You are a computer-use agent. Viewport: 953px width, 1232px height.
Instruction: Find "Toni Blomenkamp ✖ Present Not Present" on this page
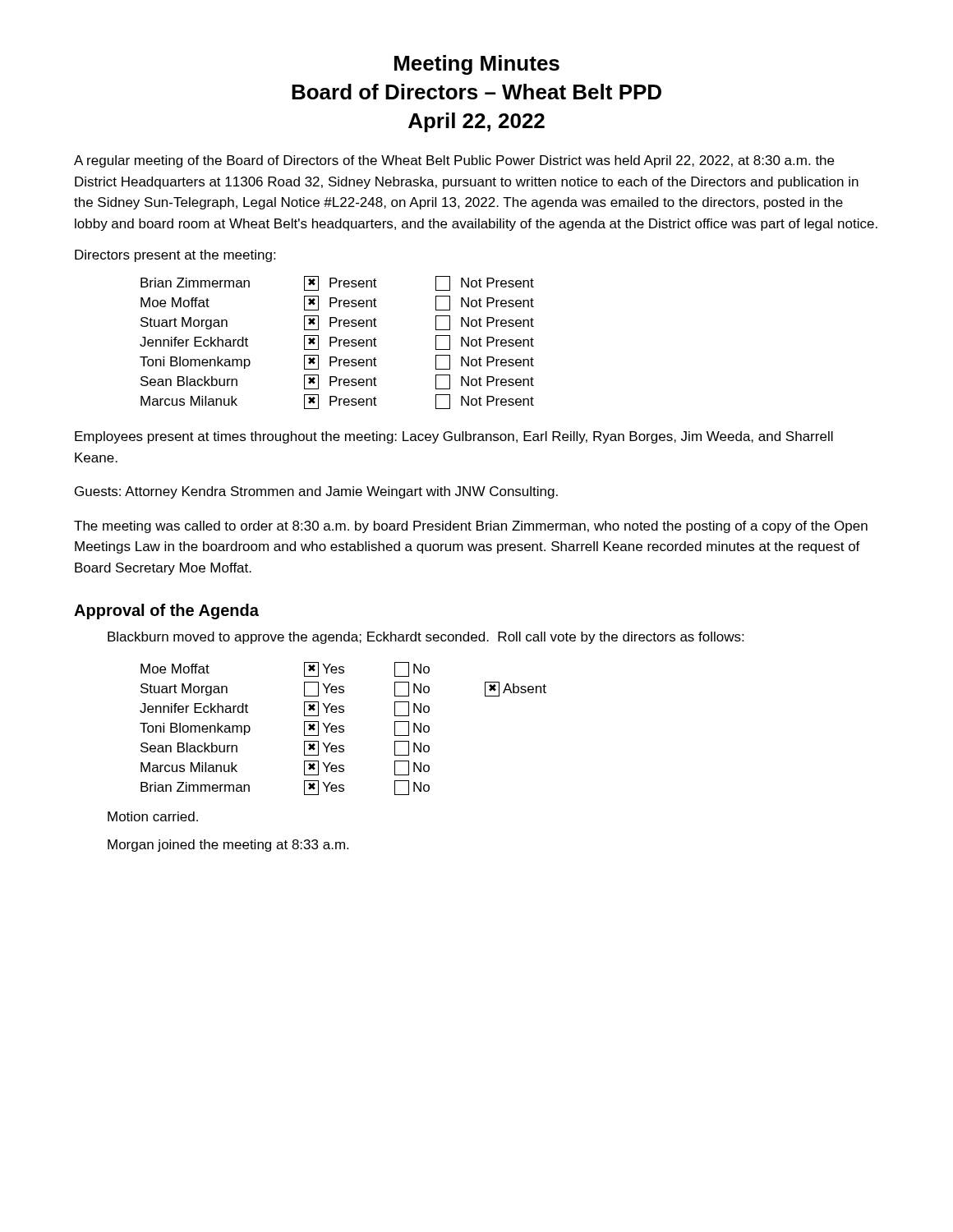pos(353,362)
